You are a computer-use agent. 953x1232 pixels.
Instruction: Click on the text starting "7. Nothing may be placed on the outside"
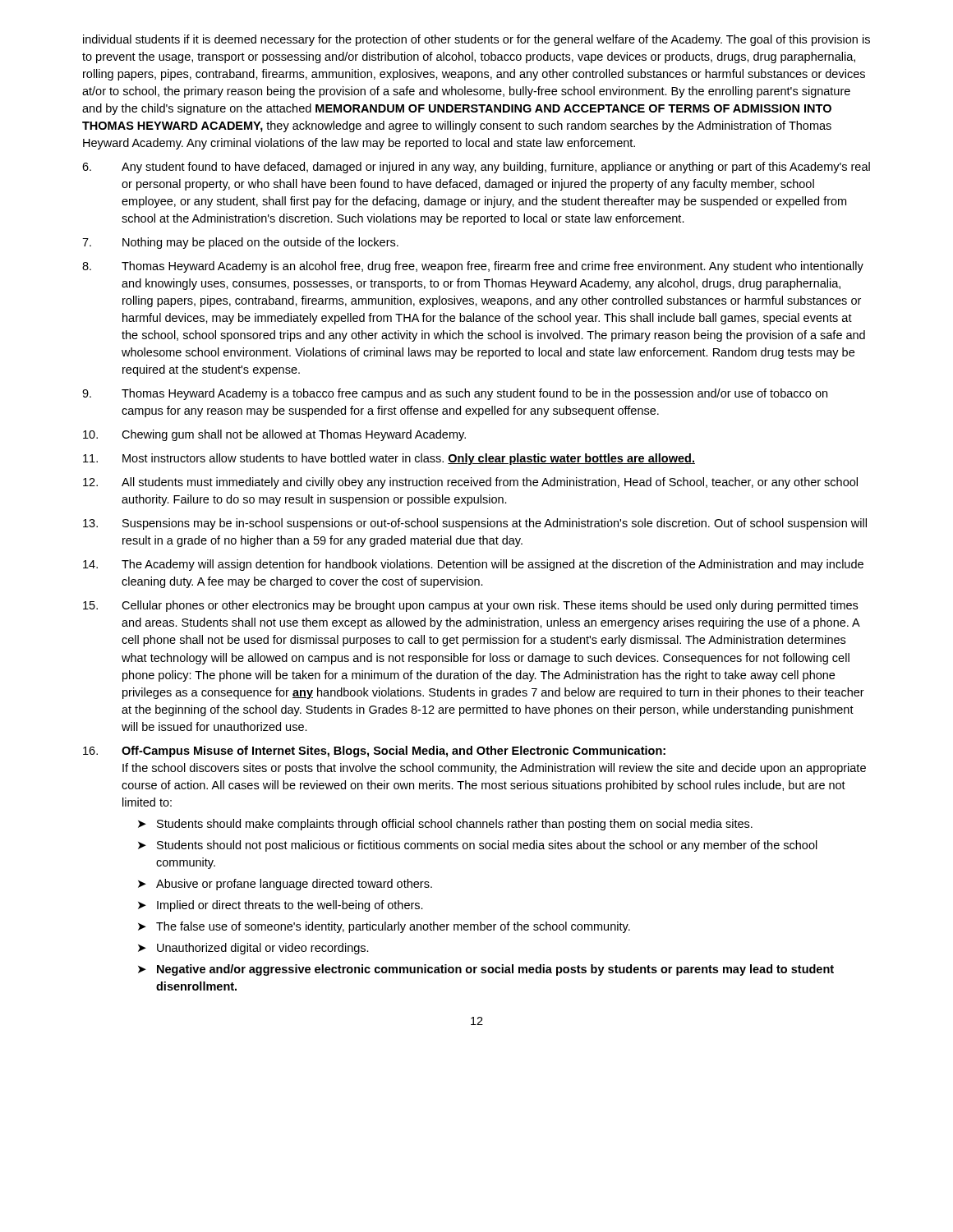(240, 243)
